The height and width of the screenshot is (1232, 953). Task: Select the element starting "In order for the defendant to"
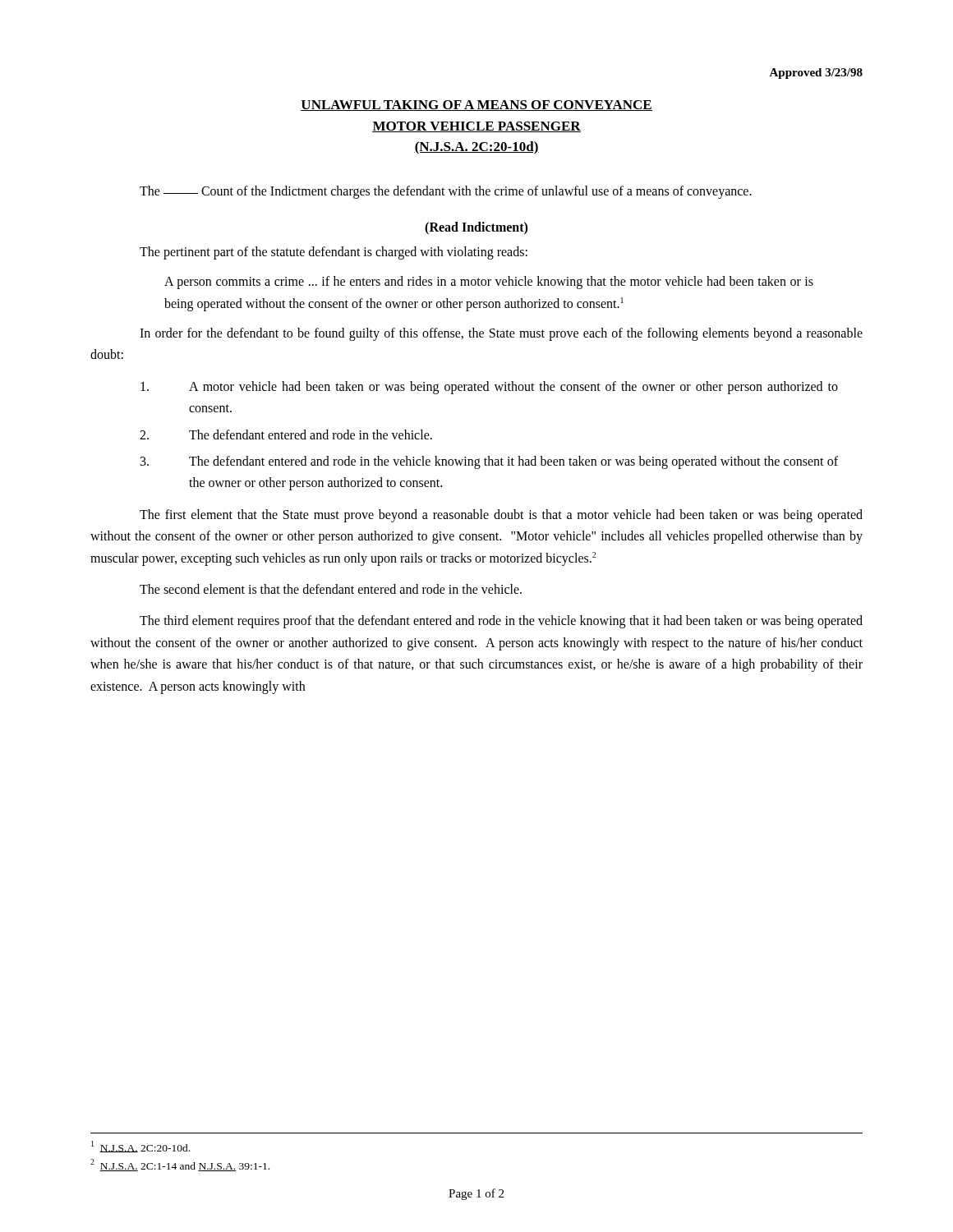[x=476, y=344]
